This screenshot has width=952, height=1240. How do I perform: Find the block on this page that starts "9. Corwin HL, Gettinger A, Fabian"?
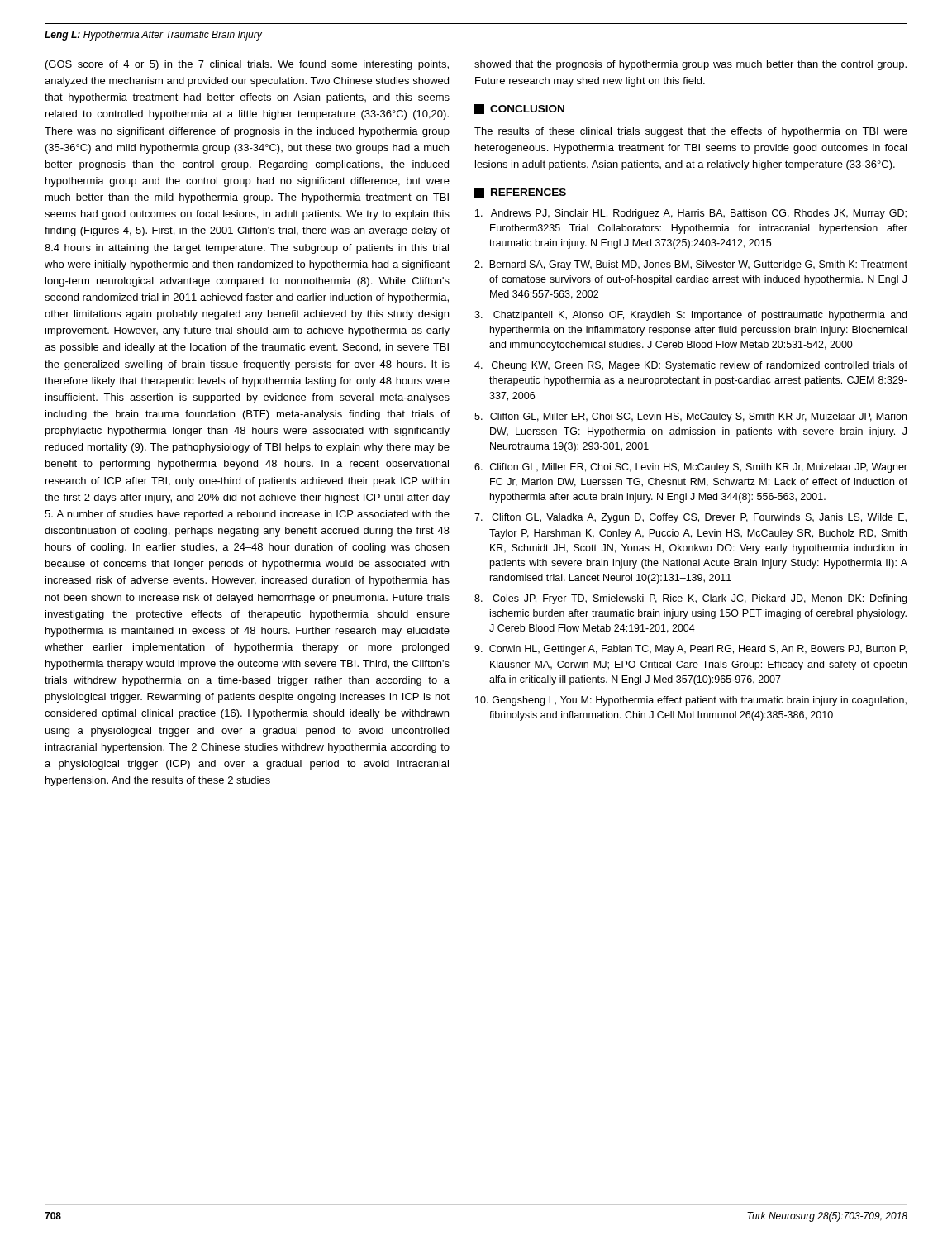[691, 664]
